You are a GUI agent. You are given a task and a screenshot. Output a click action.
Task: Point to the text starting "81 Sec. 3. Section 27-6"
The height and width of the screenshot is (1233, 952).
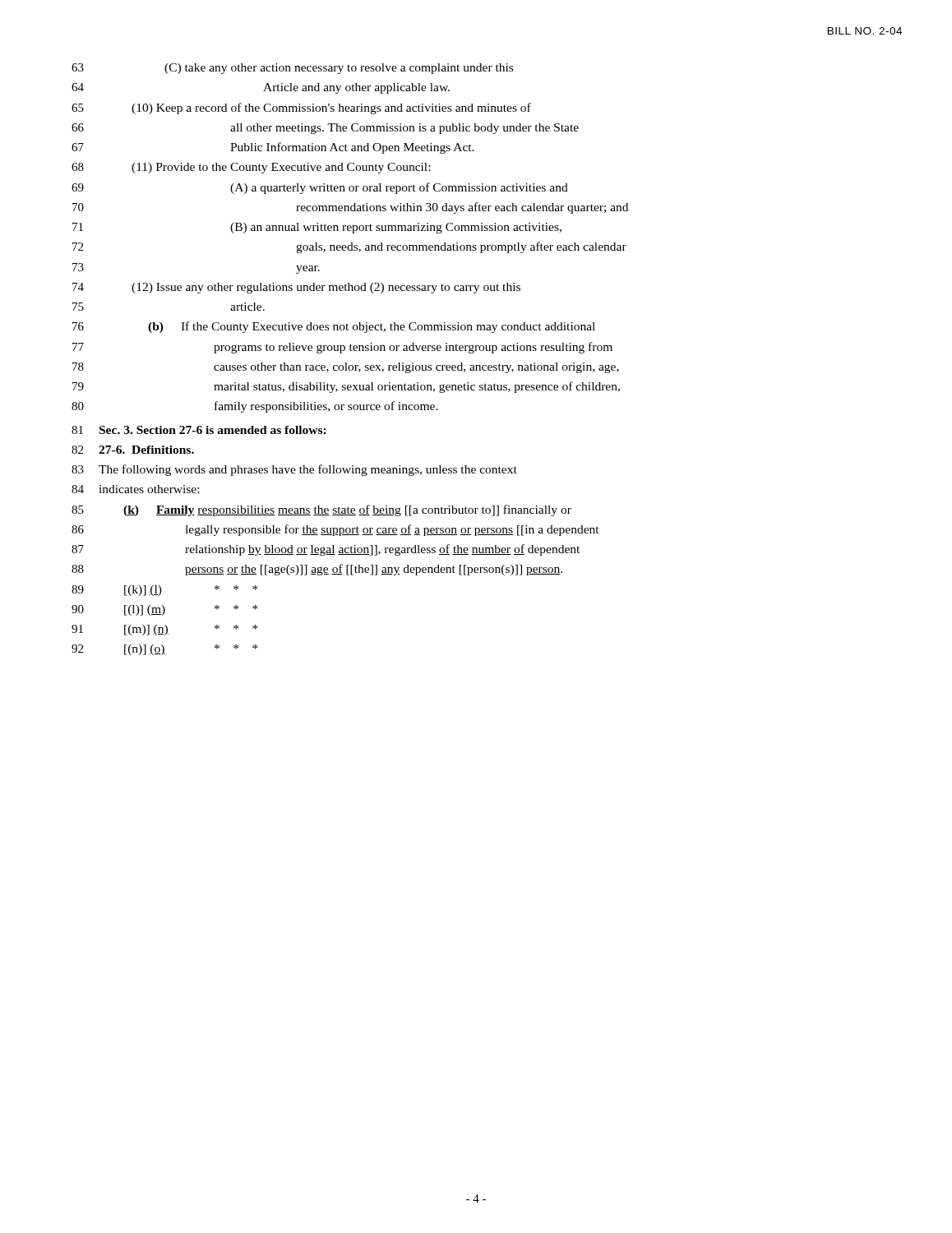188,430
